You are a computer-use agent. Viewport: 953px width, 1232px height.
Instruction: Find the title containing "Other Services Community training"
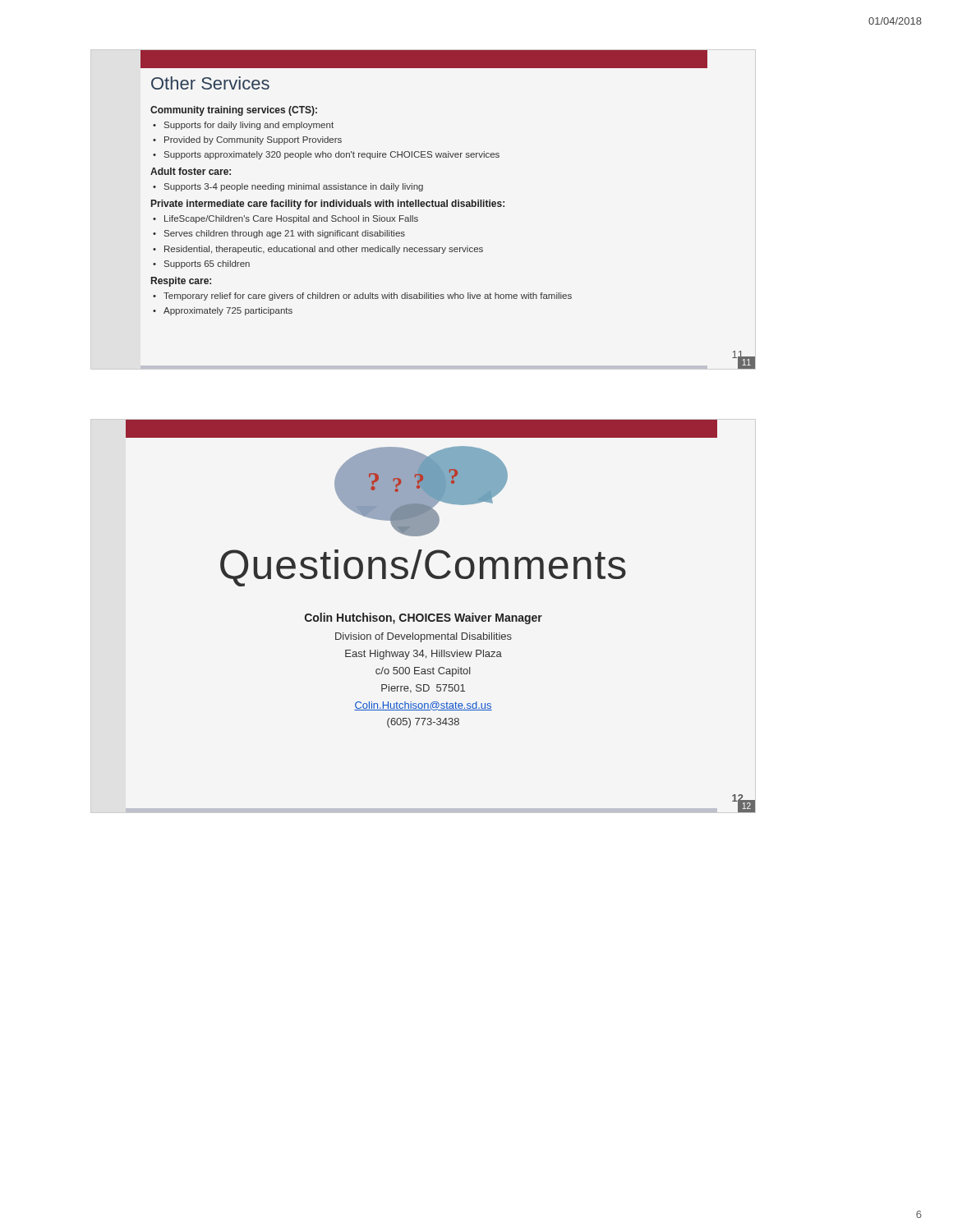[423, 209]
